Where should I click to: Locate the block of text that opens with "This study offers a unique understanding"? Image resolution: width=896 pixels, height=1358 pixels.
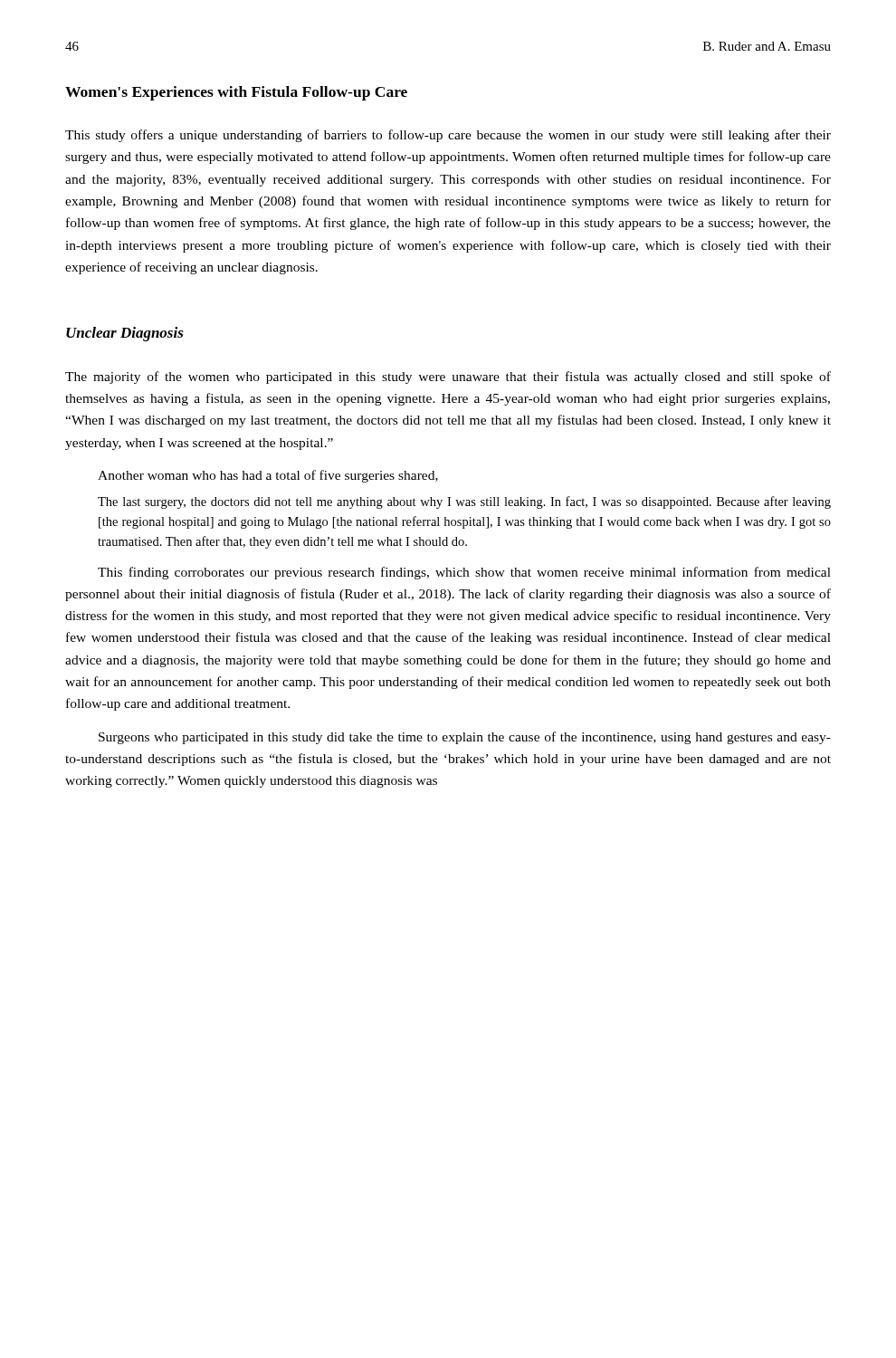tap(448, 201)
